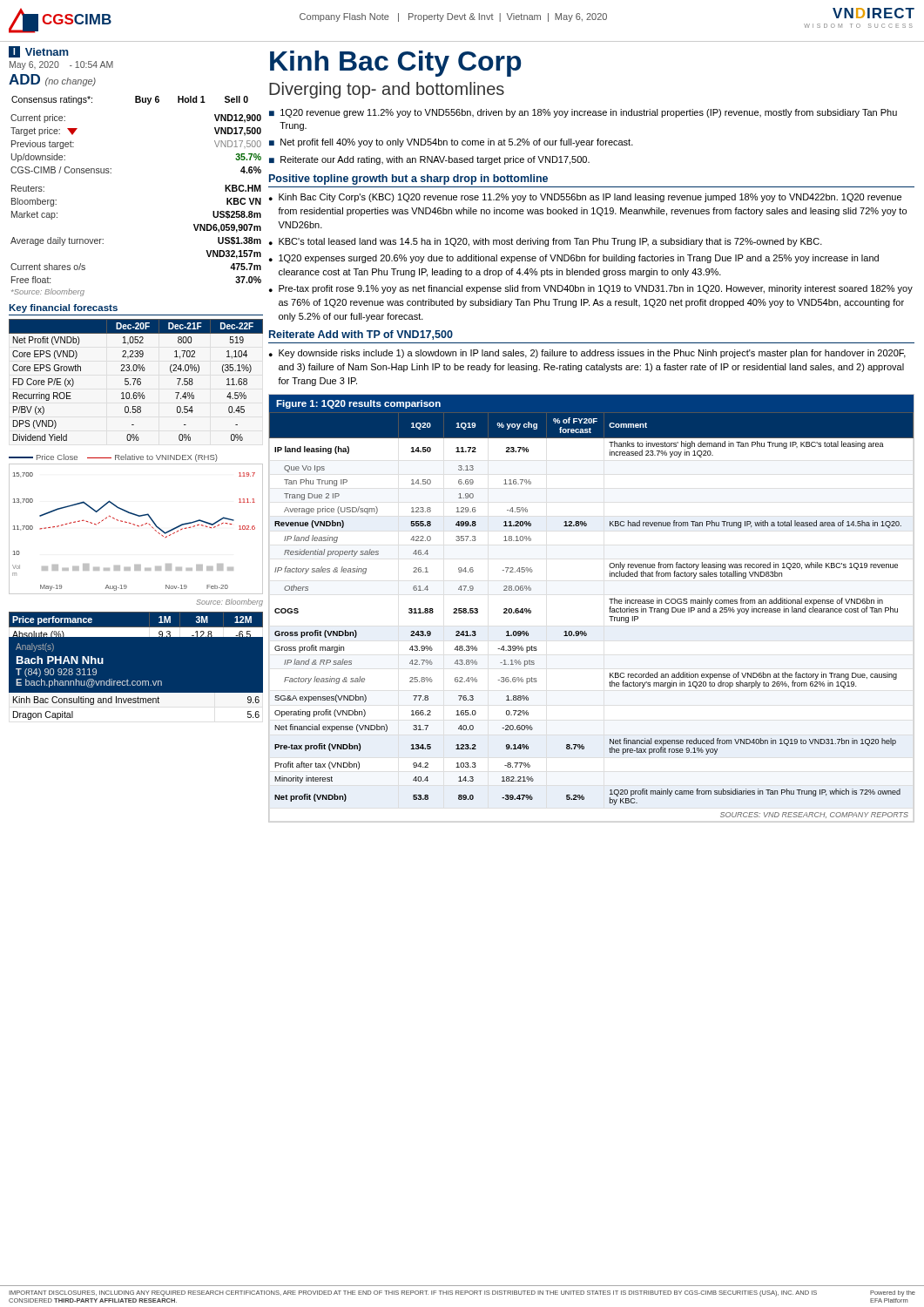Find the table that mentions "CGS-CIMB / Consensus:"
Image resolution: width=924 pixels, height=1307 pixels.
click(x=136, y=204)
